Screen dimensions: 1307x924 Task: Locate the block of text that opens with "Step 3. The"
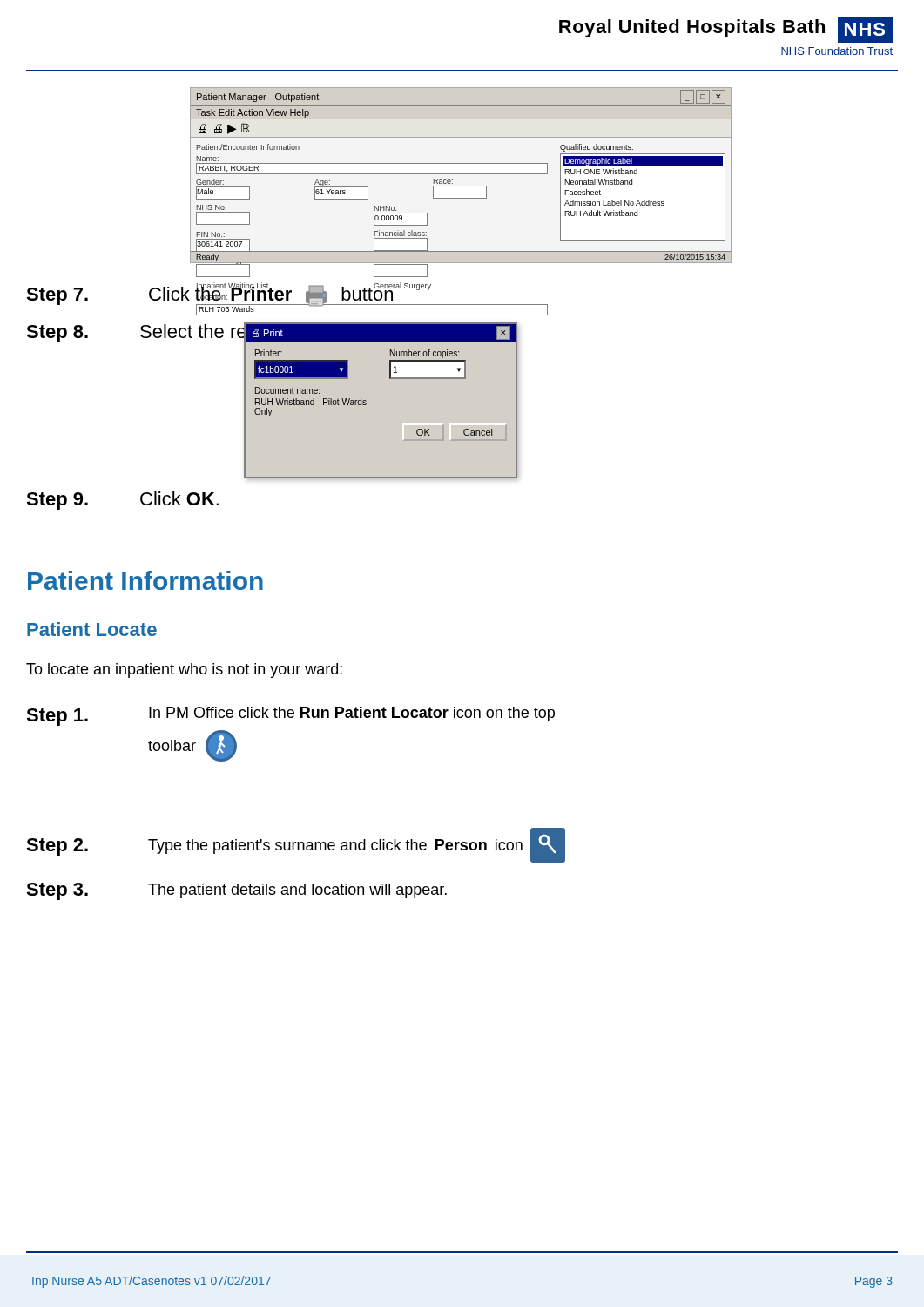tap(236, 891)
